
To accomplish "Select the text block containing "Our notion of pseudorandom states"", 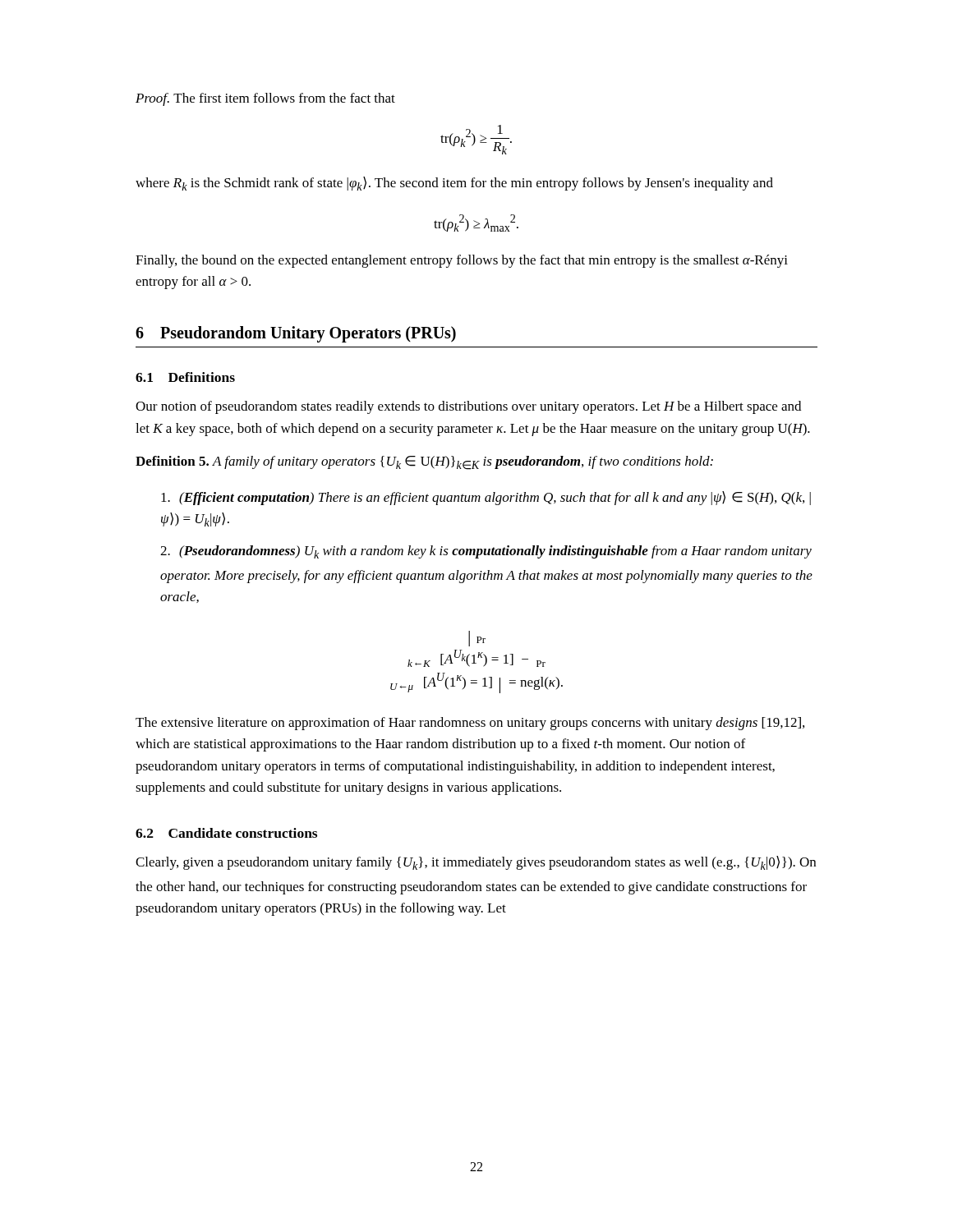I will pos(473,417).
